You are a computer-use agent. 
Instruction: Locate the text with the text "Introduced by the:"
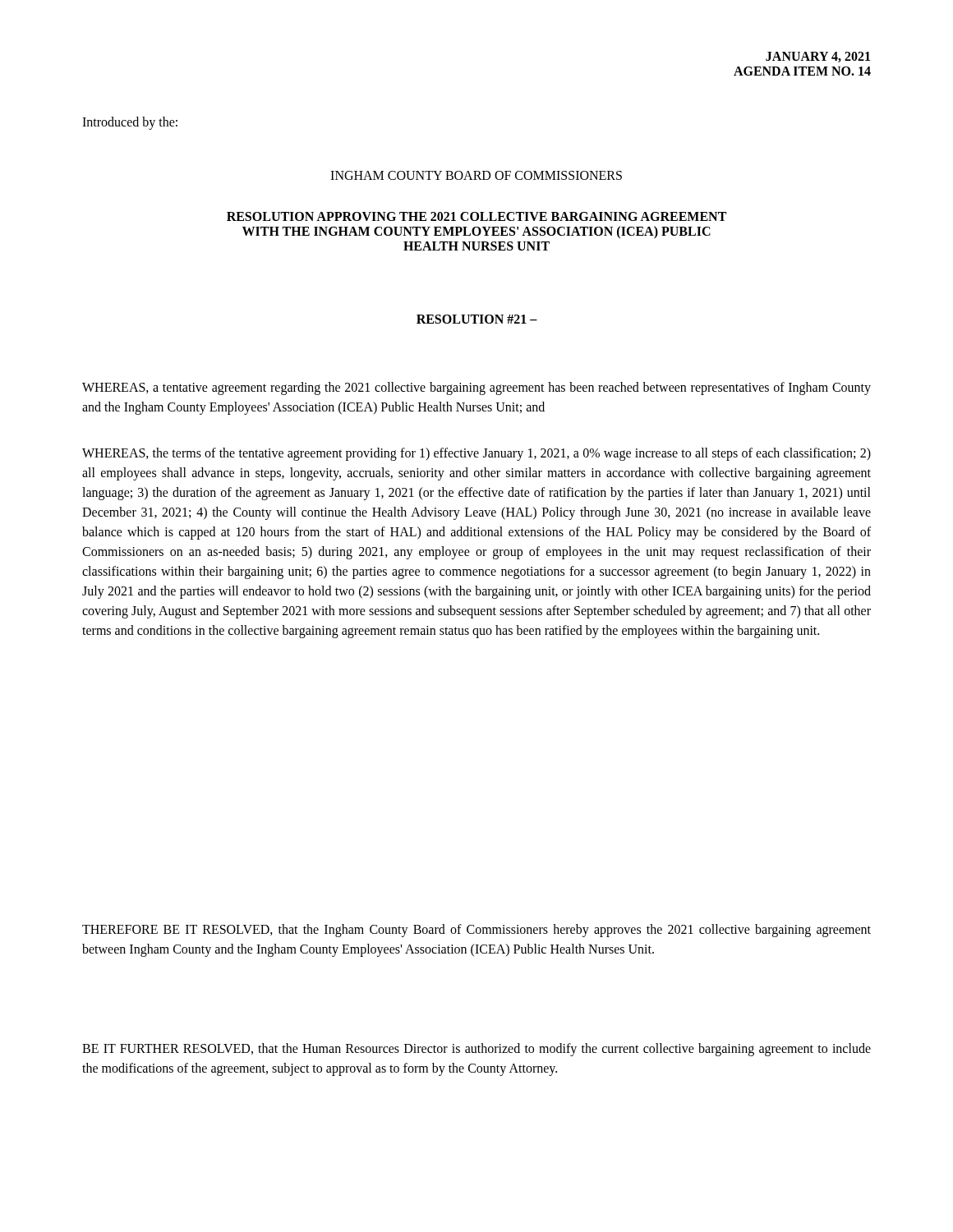(x=130, y=122)
